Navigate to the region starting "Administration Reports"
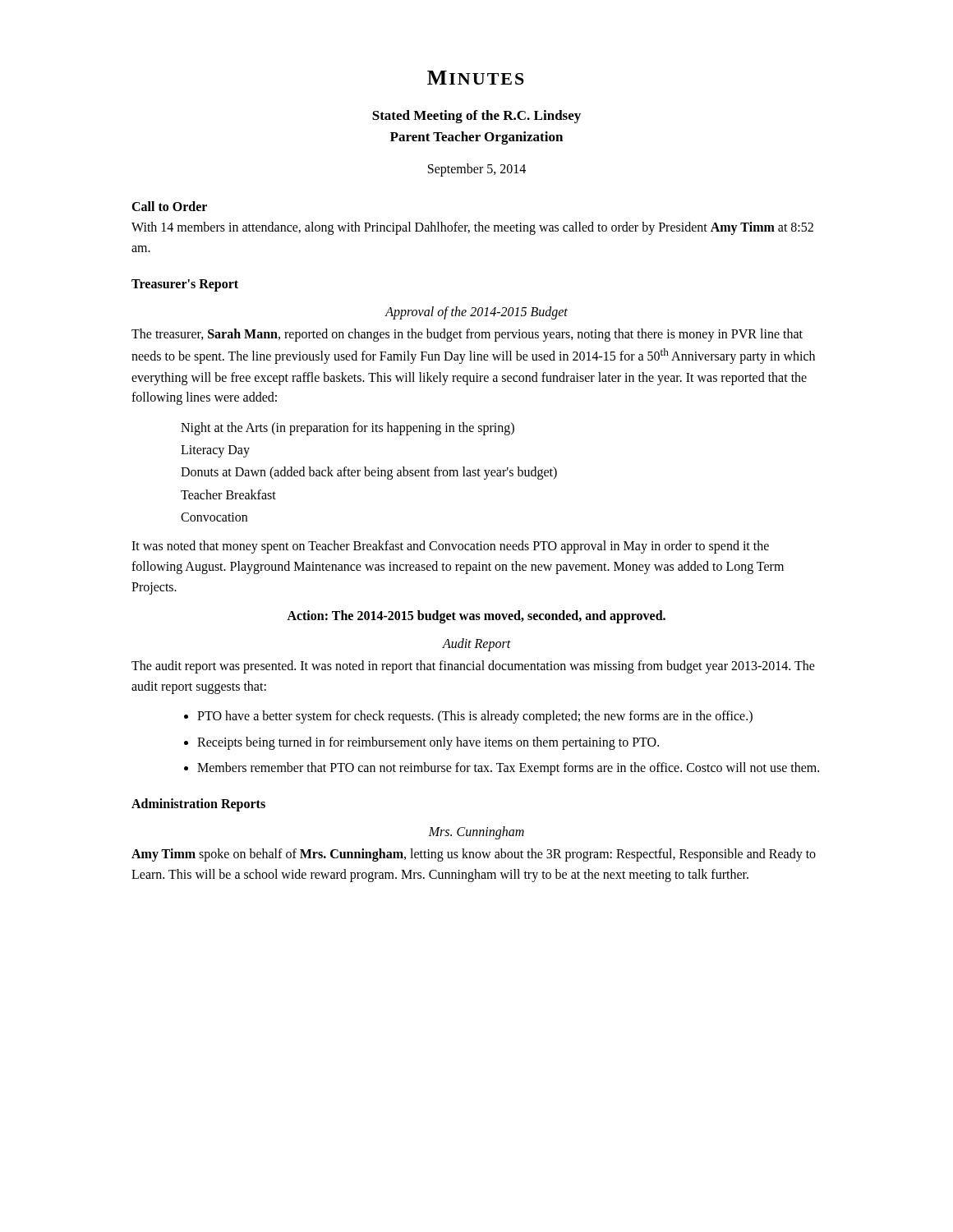953x1232 pixels. [x=198, y=804]
